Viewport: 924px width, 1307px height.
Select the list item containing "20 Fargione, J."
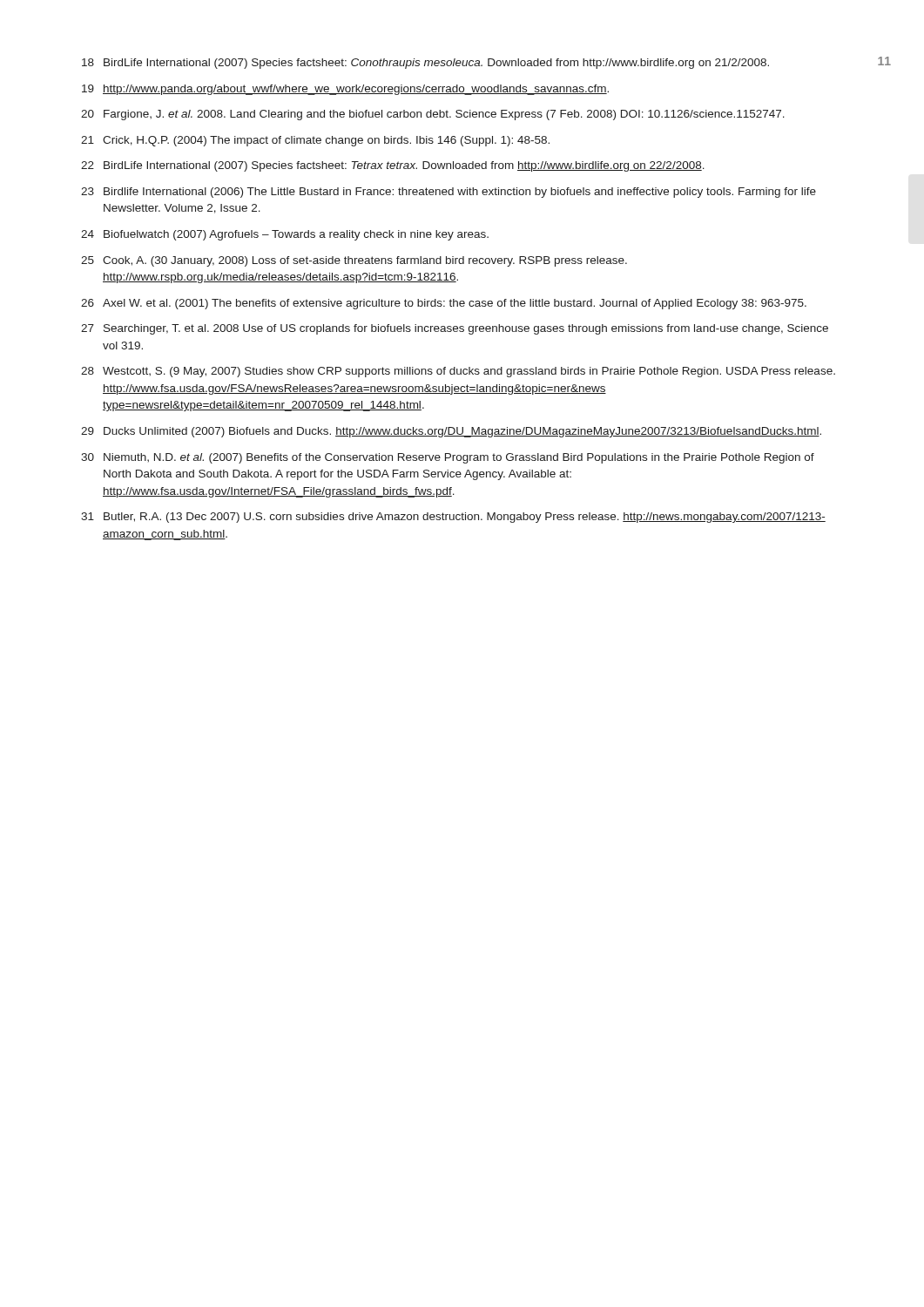[454, 114]
